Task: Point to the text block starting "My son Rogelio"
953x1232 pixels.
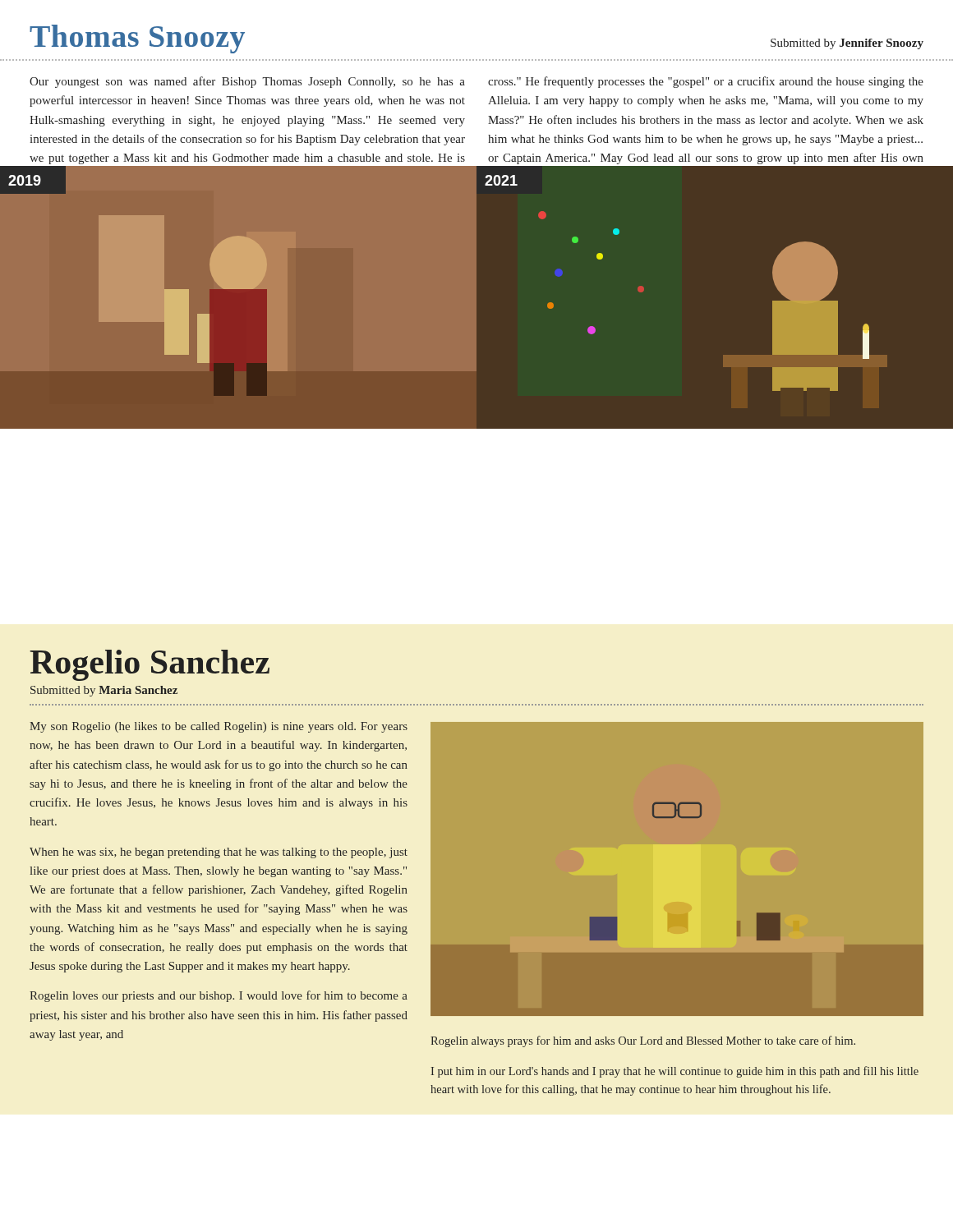Action: click(219, 774)
